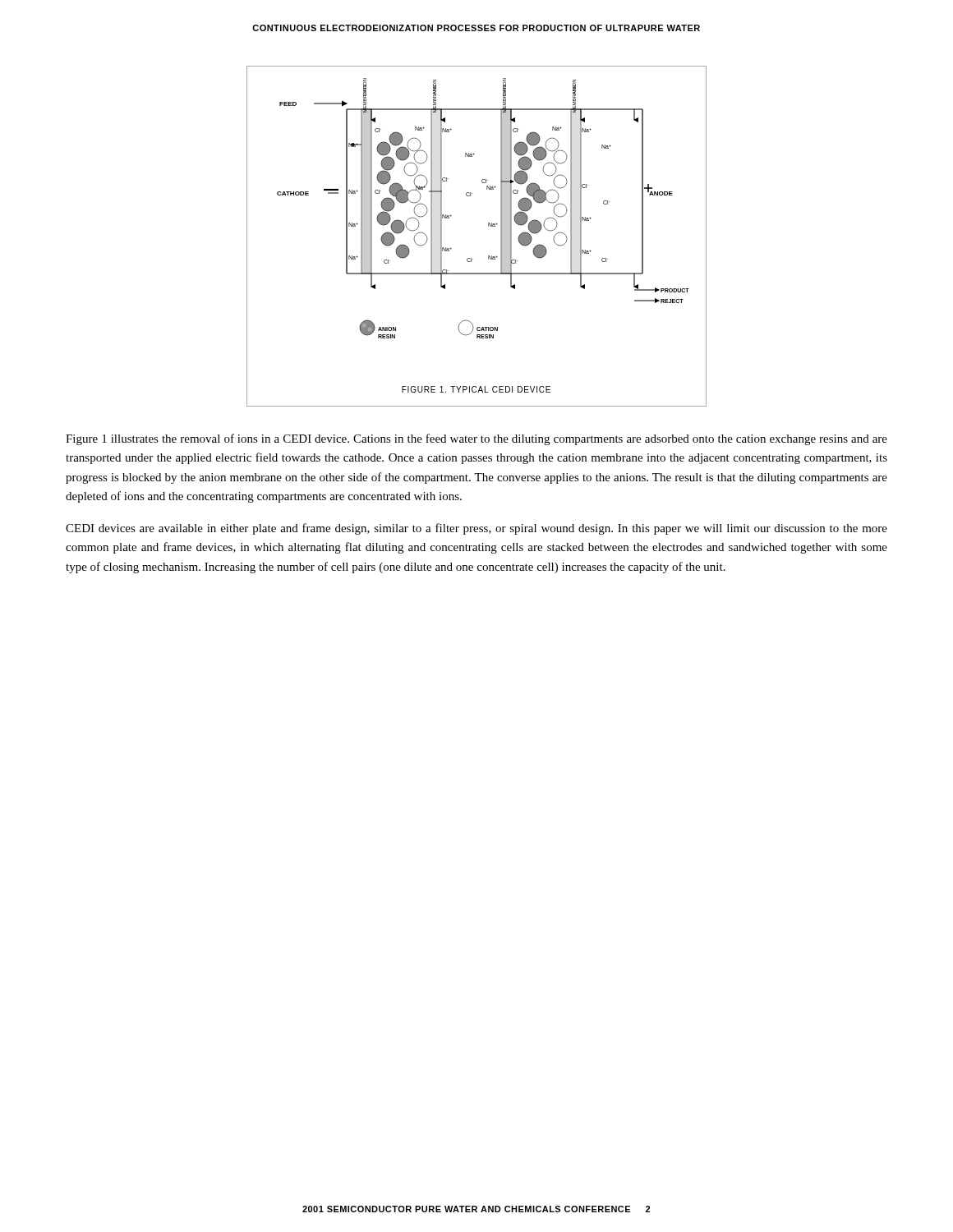Click the schematic
The height and width of the screenshot is (1232, 953).
point(476,236)
